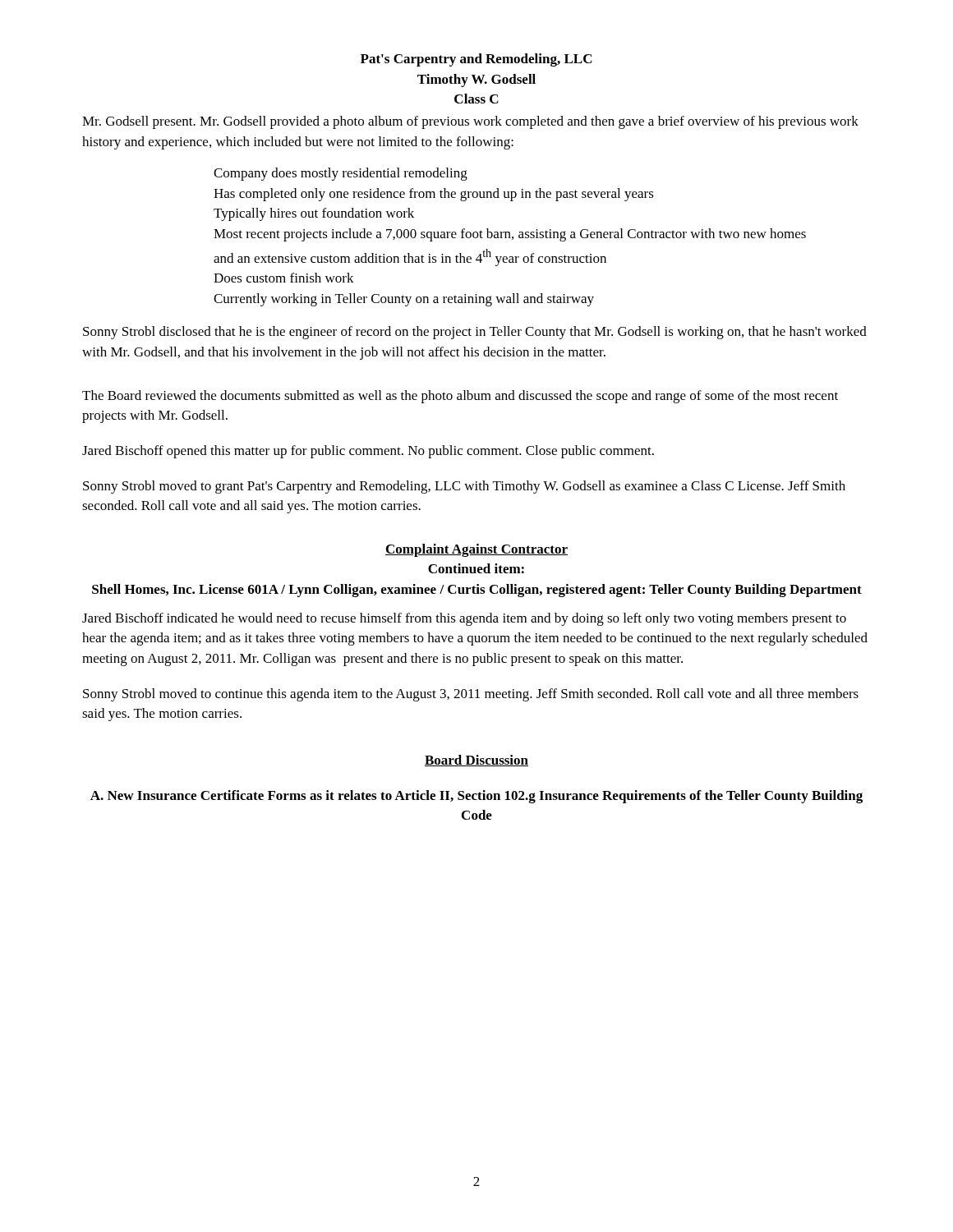Screen dimensions: 1232x953
Task: Select the element starting "Does custom finish work"
Action: point(284,278)
